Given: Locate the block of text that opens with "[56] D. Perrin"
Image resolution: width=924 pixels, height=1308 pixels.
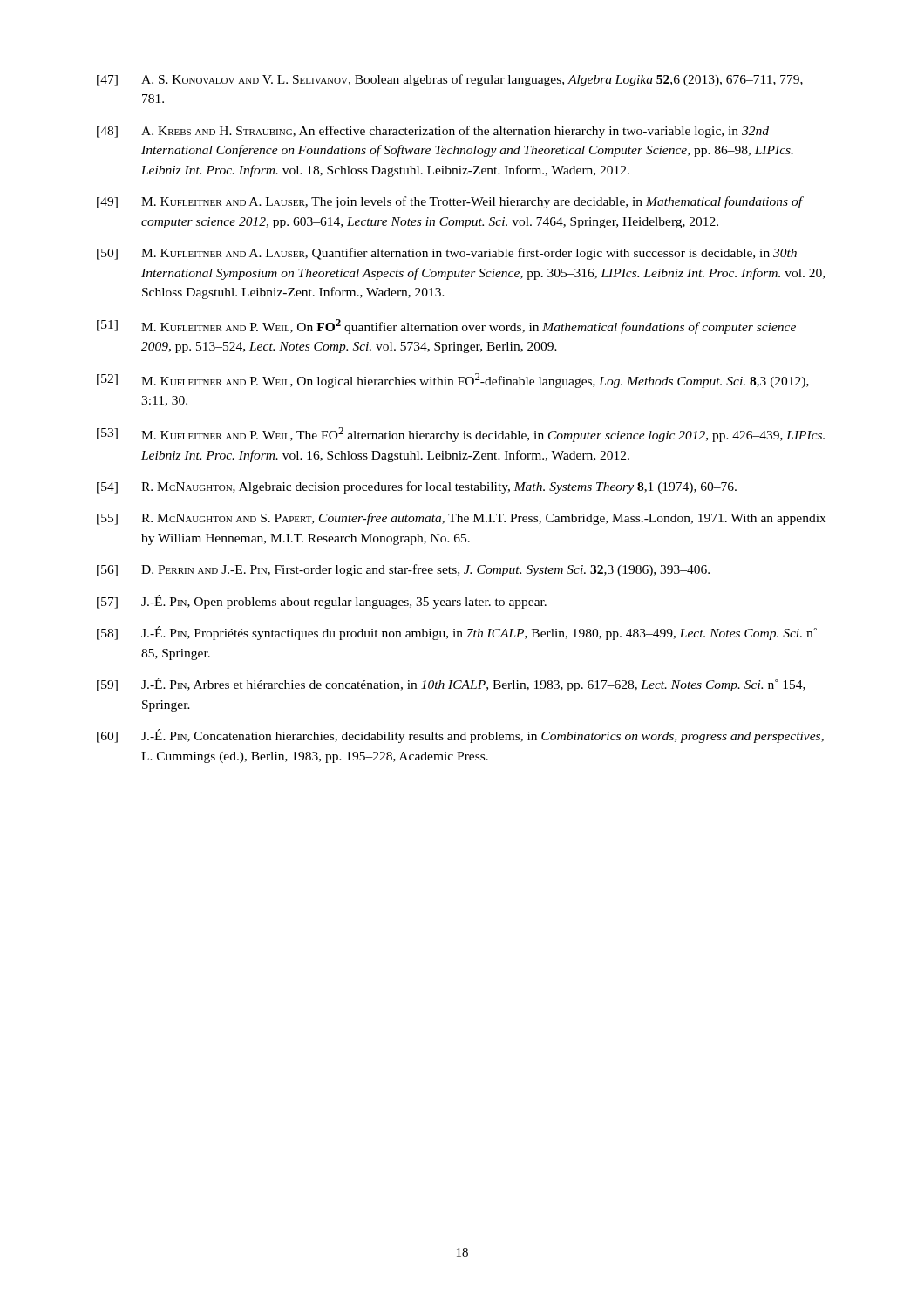Looking at the screenshot, I should click(x=462, y=570).
